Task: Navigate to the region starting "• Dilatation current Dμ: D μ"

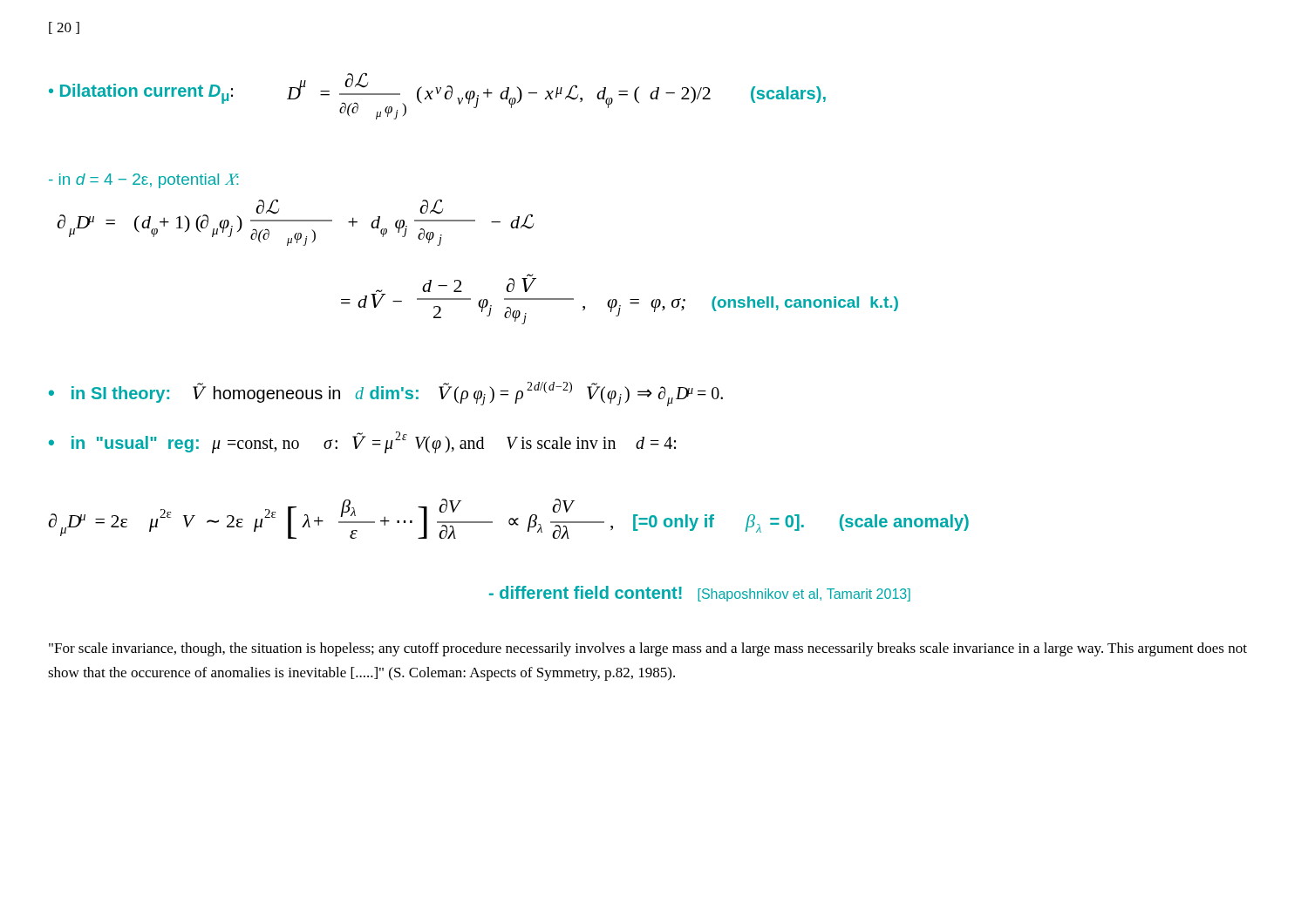Action: pos(481,92)
